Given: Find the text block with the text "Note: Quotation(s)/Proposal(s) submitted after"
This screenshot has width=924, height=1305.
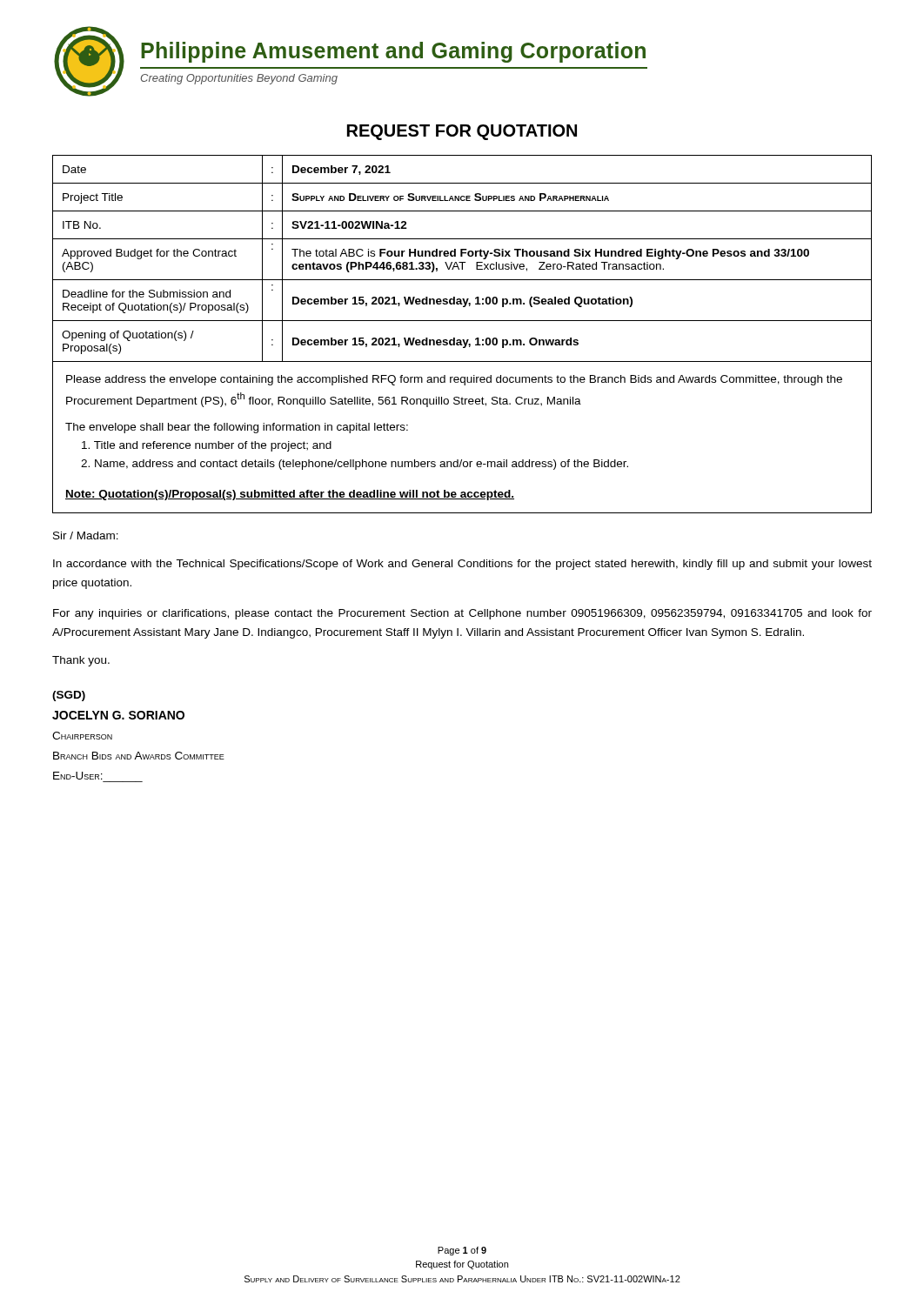Looking at the screenshot, I should (x=290, y=494).
